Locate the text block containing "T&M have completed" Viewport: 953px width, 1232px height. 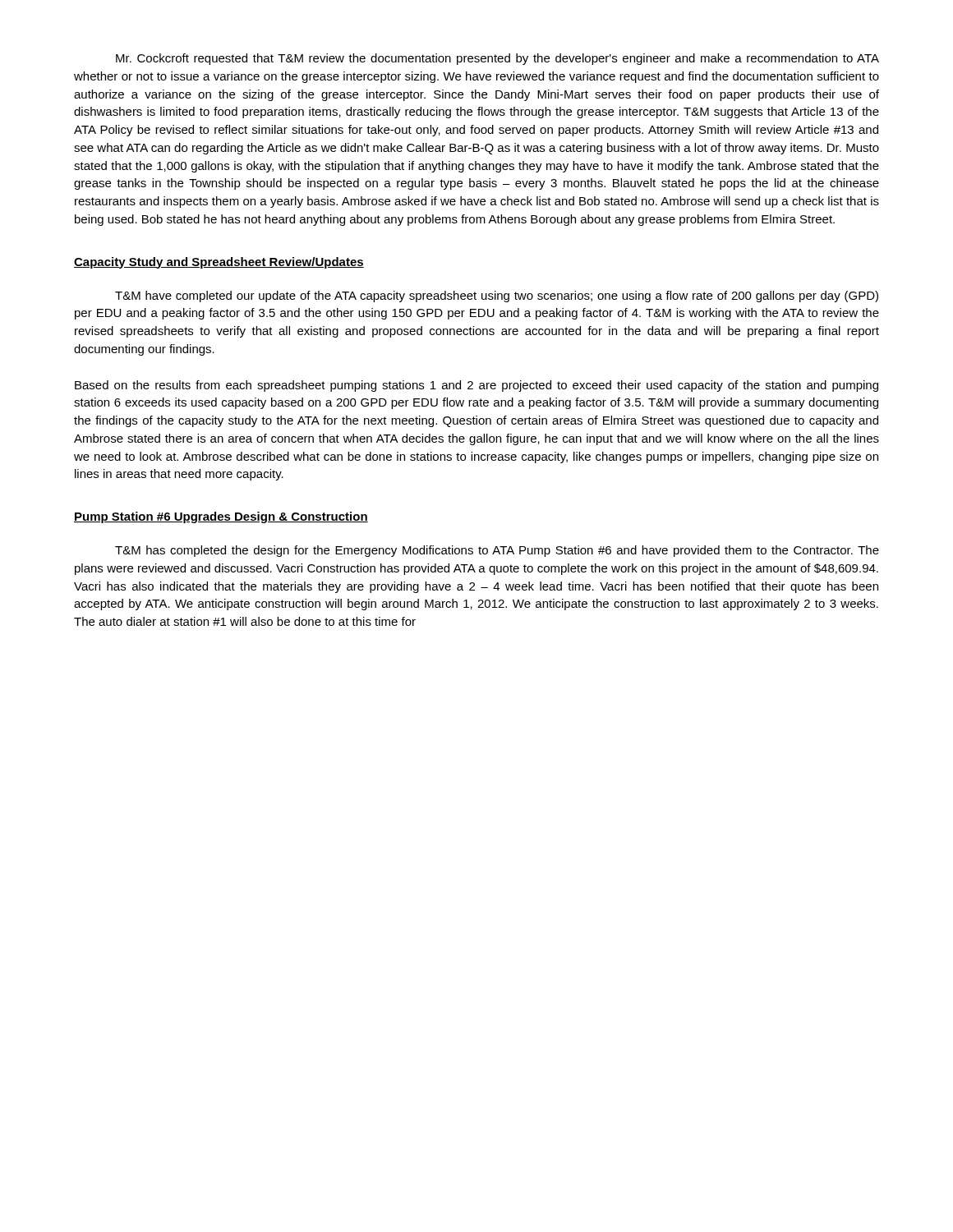click(476, 322)
